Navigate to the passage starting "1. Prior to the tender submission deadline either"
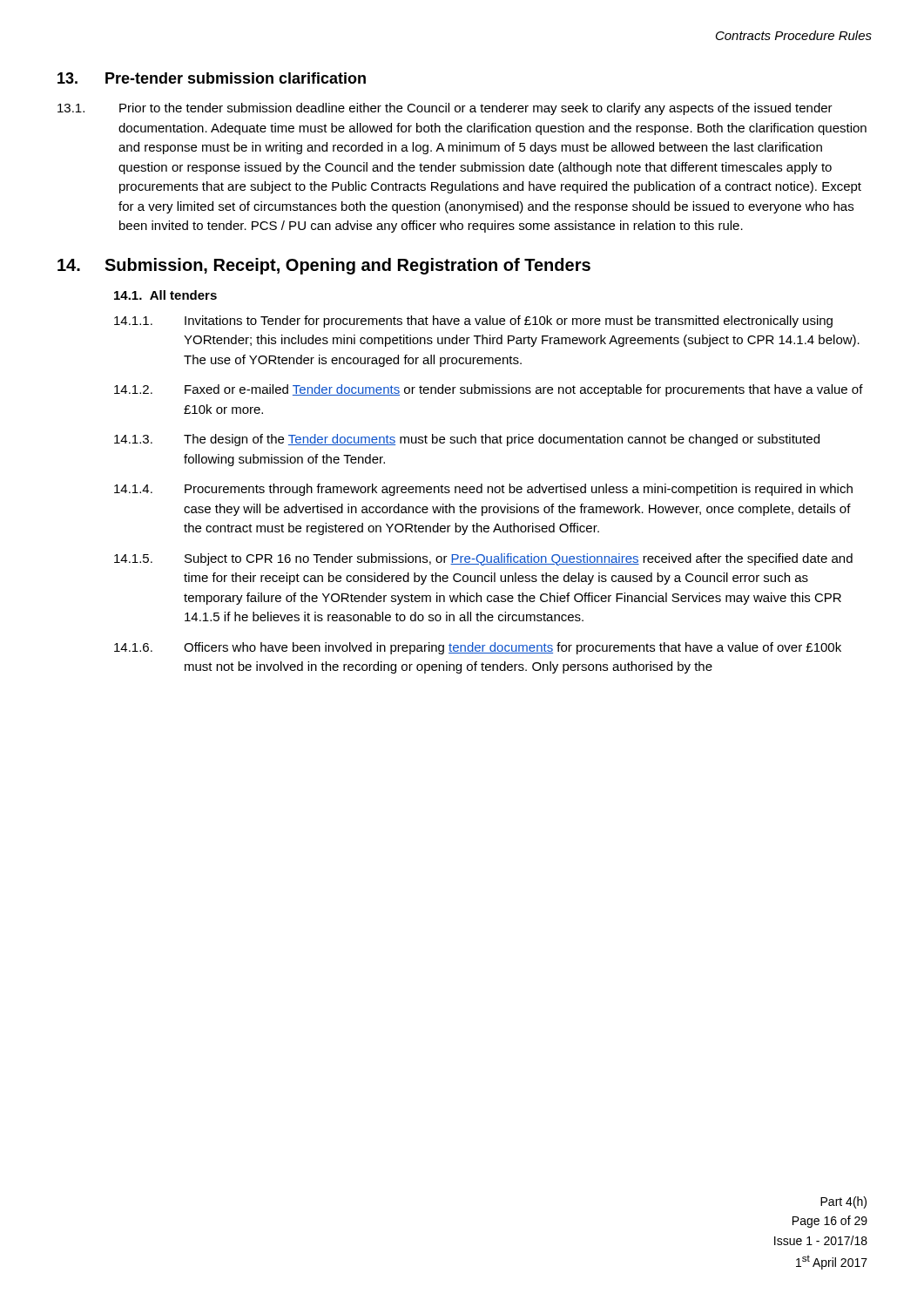This screenshot has height=1307, width=924. click(x=462, y=167)
